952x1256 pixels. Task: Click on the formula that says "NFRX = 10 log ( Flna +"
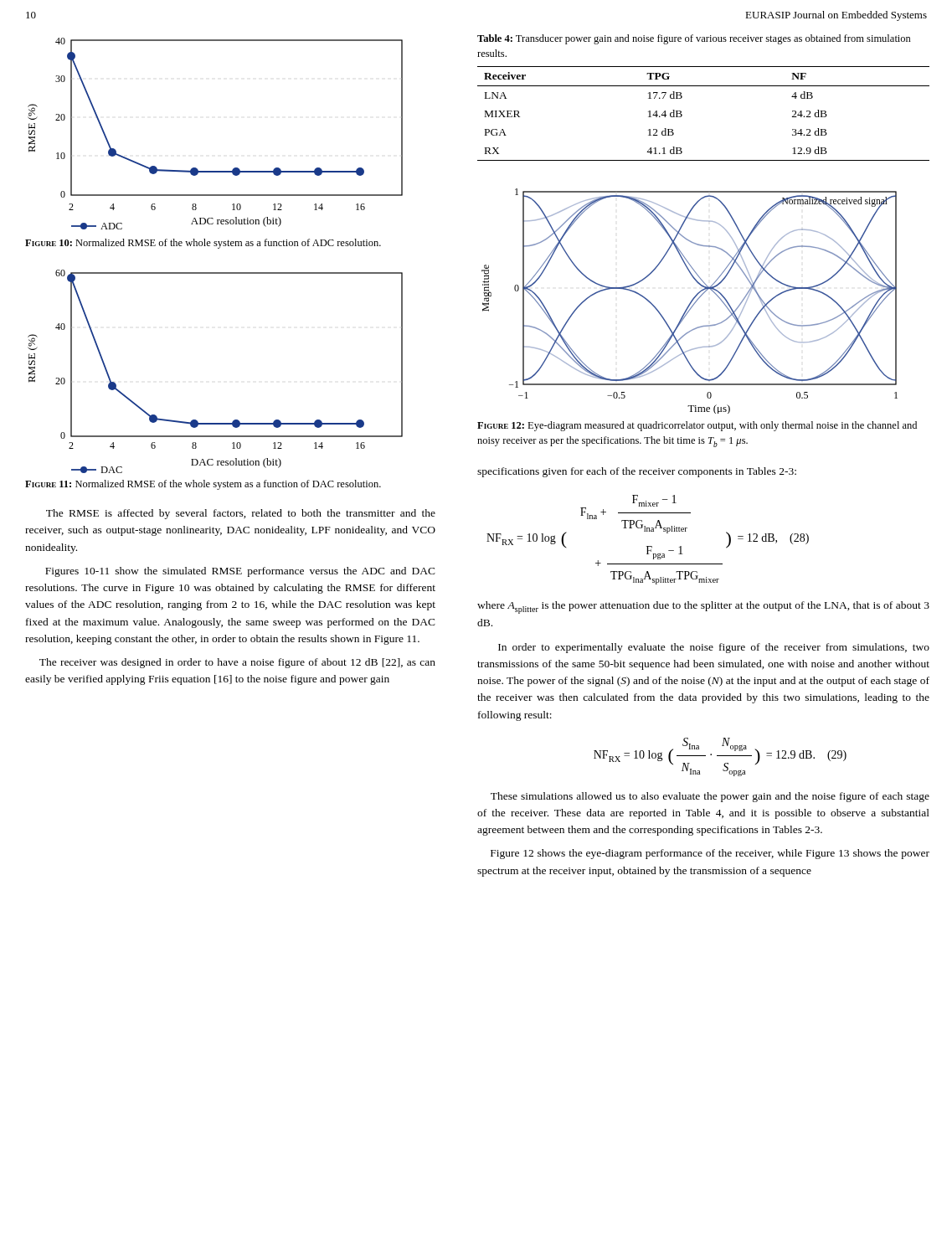[x=648, y=538]
